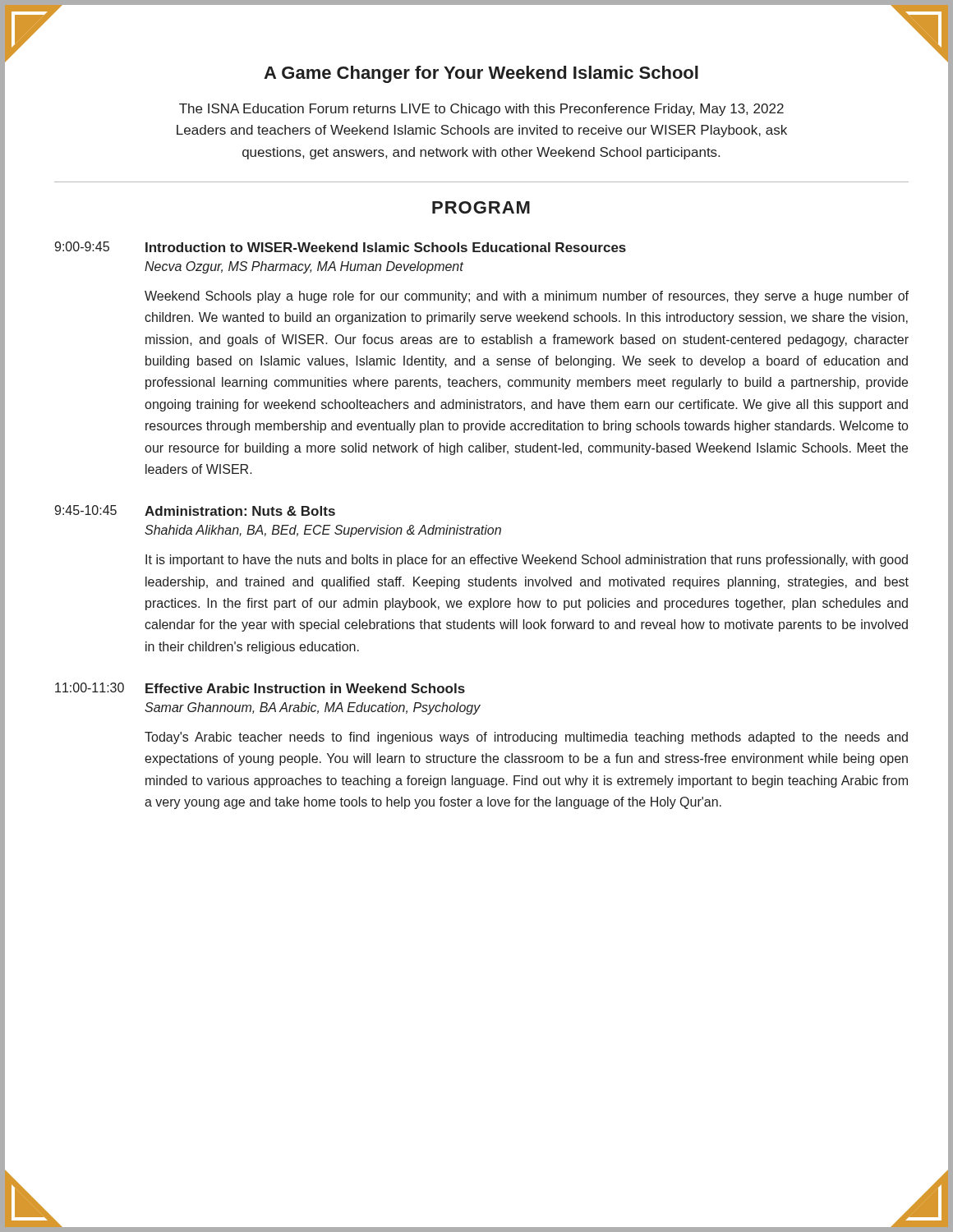This screenshot has height=1232, width=953.
Task: Point to the section header beginning "Introduction to WISER-Weekend"
Action: pyautogui.click(x=385, y=248)
